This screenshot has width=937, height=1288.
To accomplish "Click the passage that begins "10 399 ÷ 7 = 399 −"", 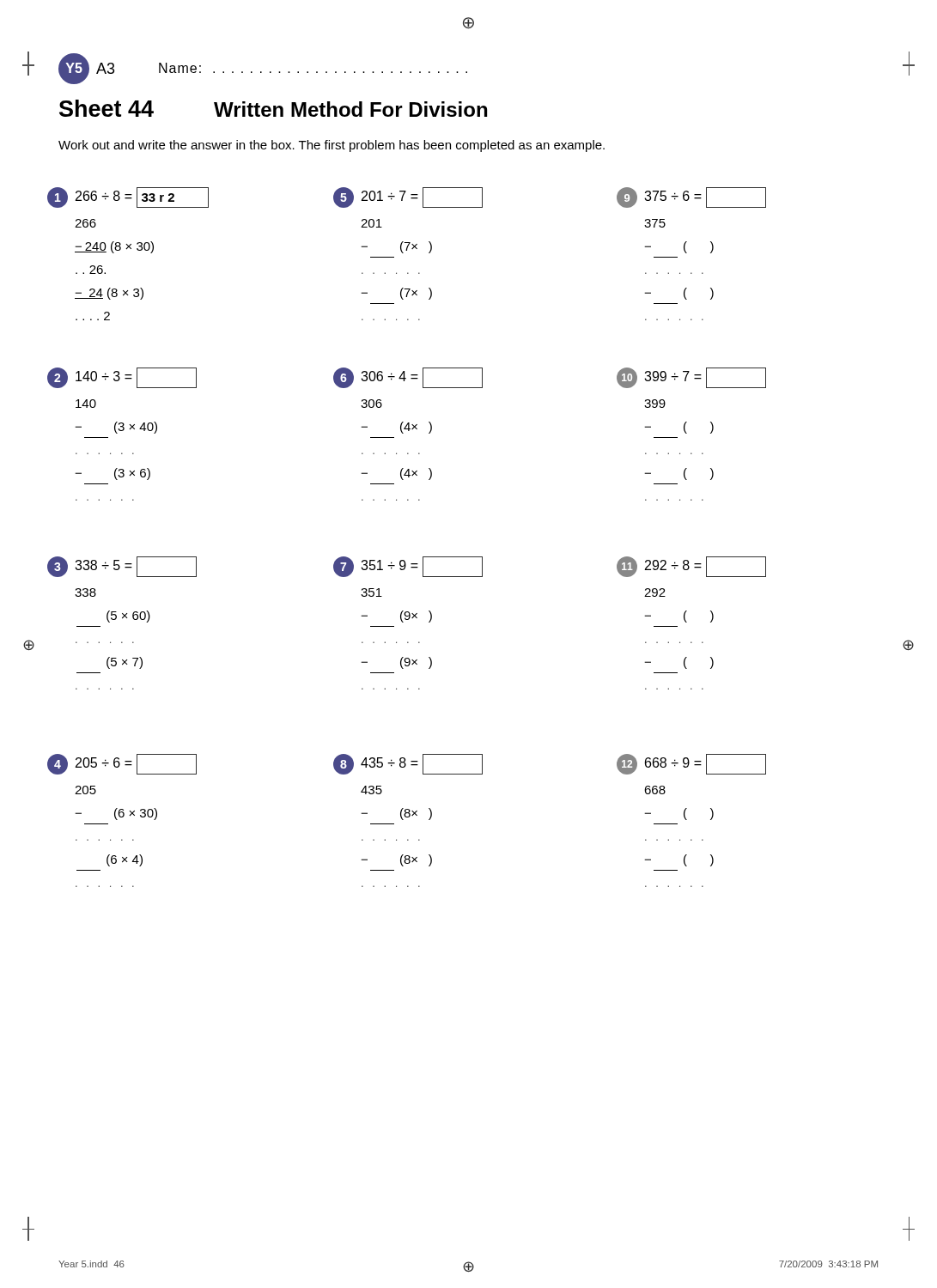I will click(x=691, y=378).
